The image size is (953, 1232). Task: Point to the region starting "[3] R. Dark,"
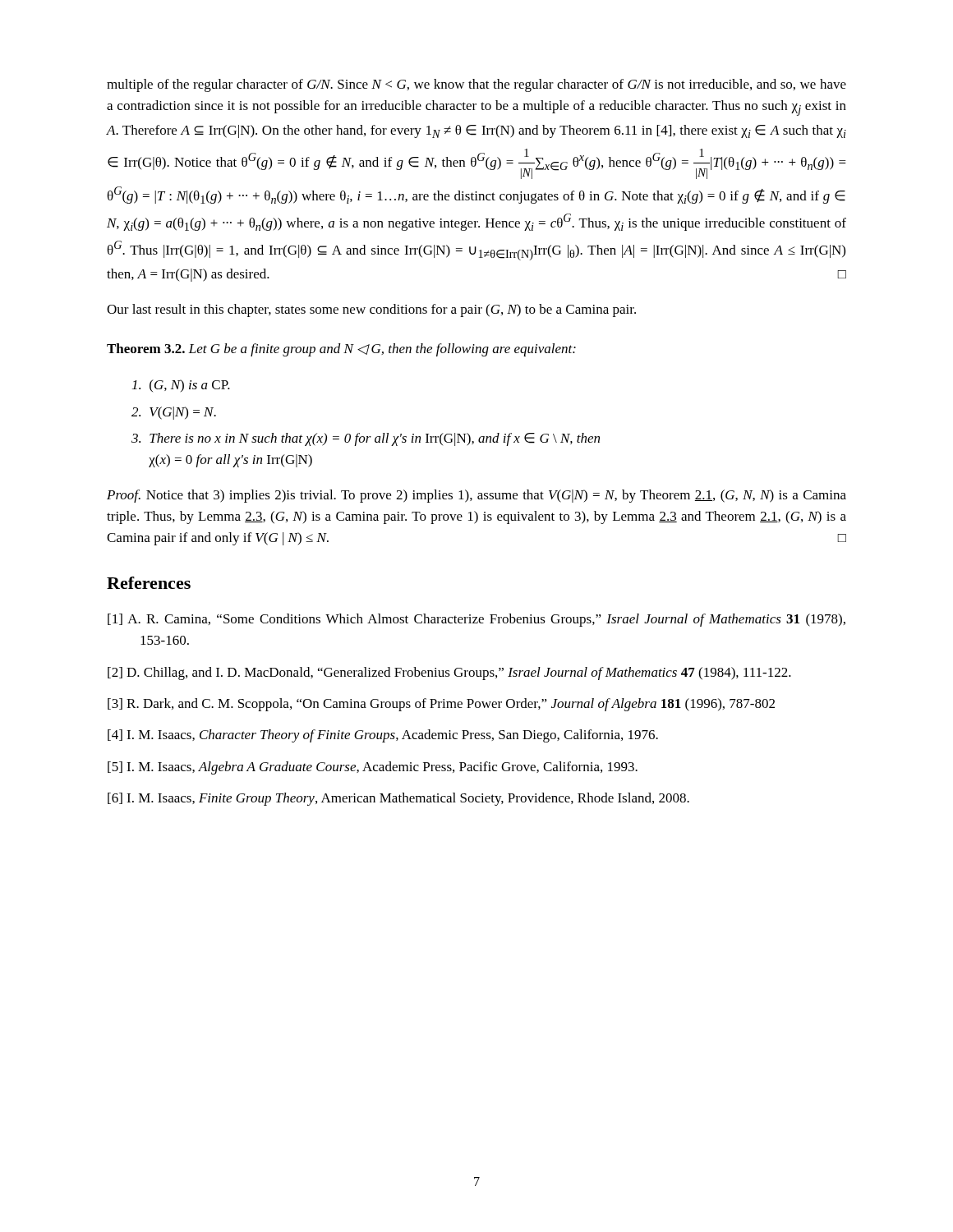point(441,703)
